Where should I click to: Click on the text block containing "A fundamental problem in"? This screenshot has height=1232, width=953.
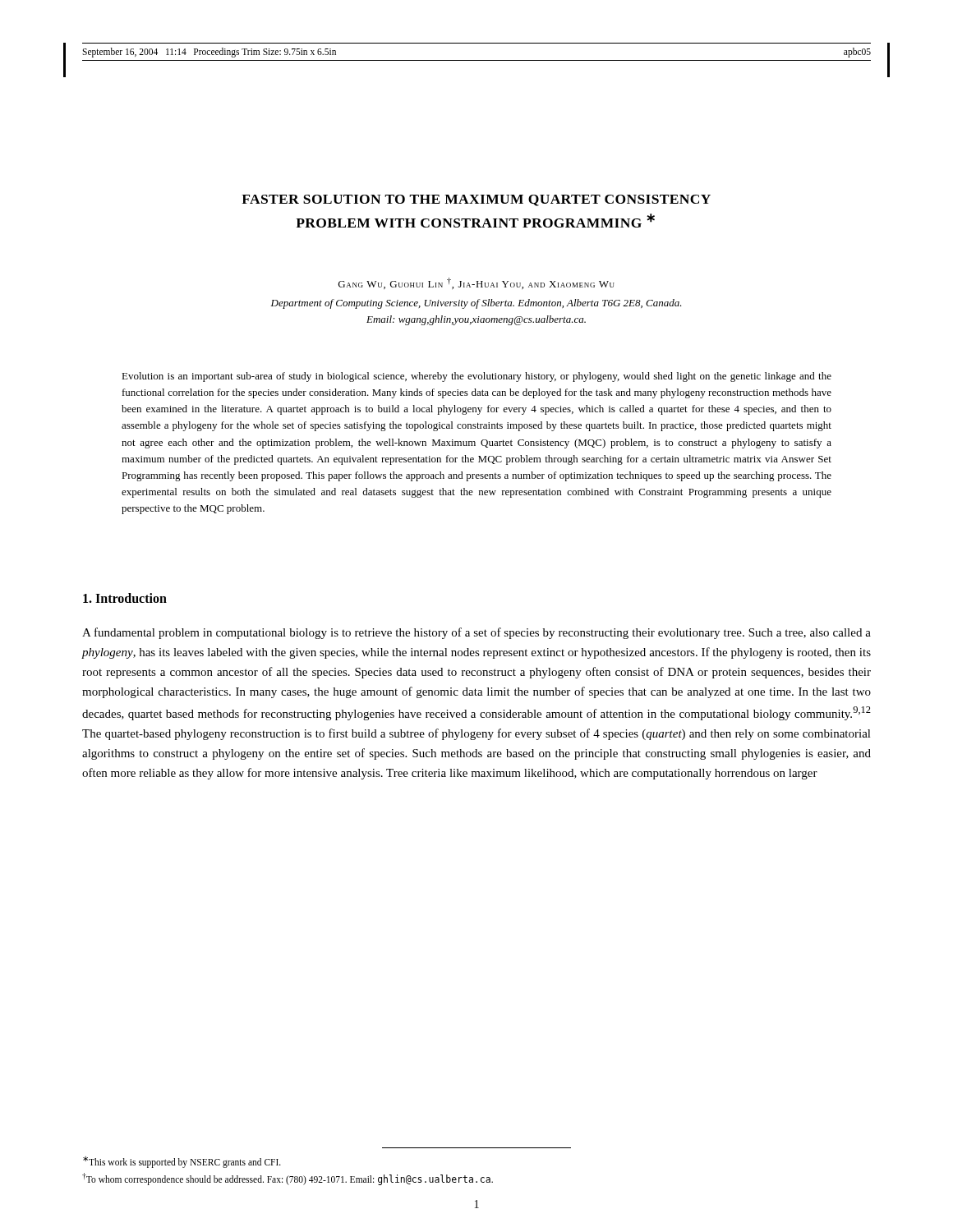coord(476,703)
